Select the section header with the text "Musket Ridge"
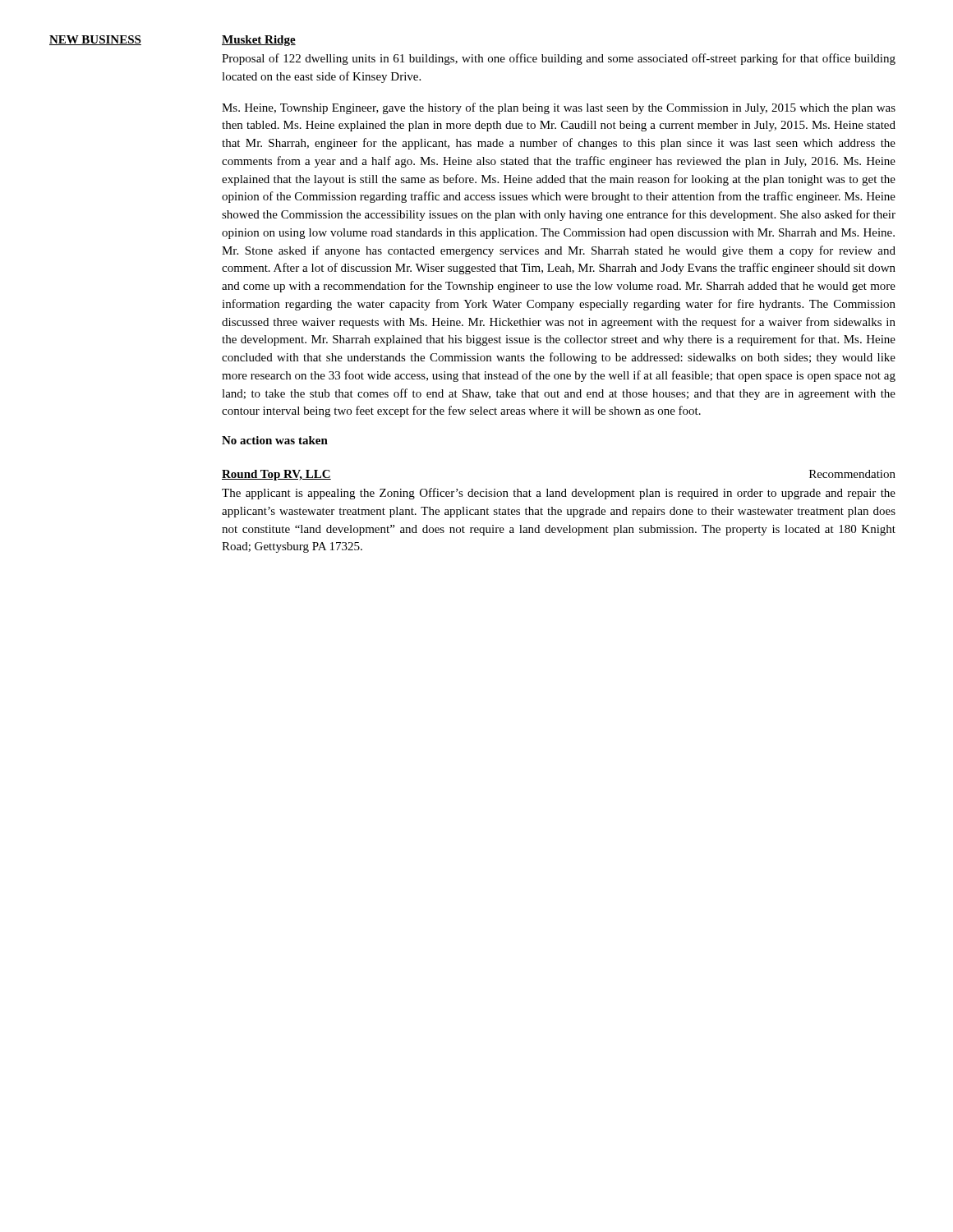Image resolution: width=953 pixels, height=1232 pixels. click(x=259, y=39)
